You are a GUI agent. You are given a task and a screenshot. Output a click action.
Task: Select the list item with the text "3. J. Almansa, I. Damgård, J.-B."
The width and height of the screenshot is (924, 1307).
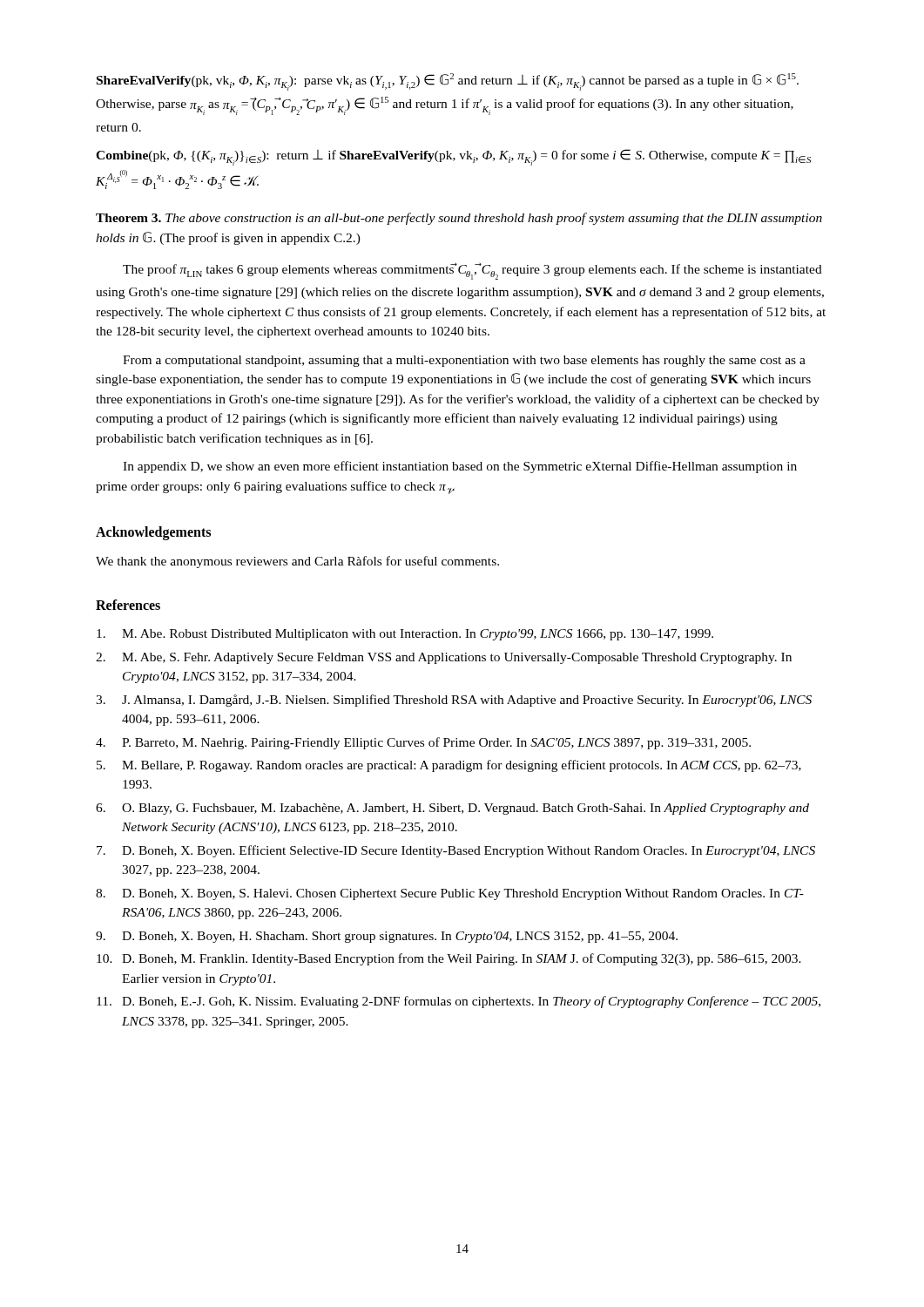click(462, 709)
